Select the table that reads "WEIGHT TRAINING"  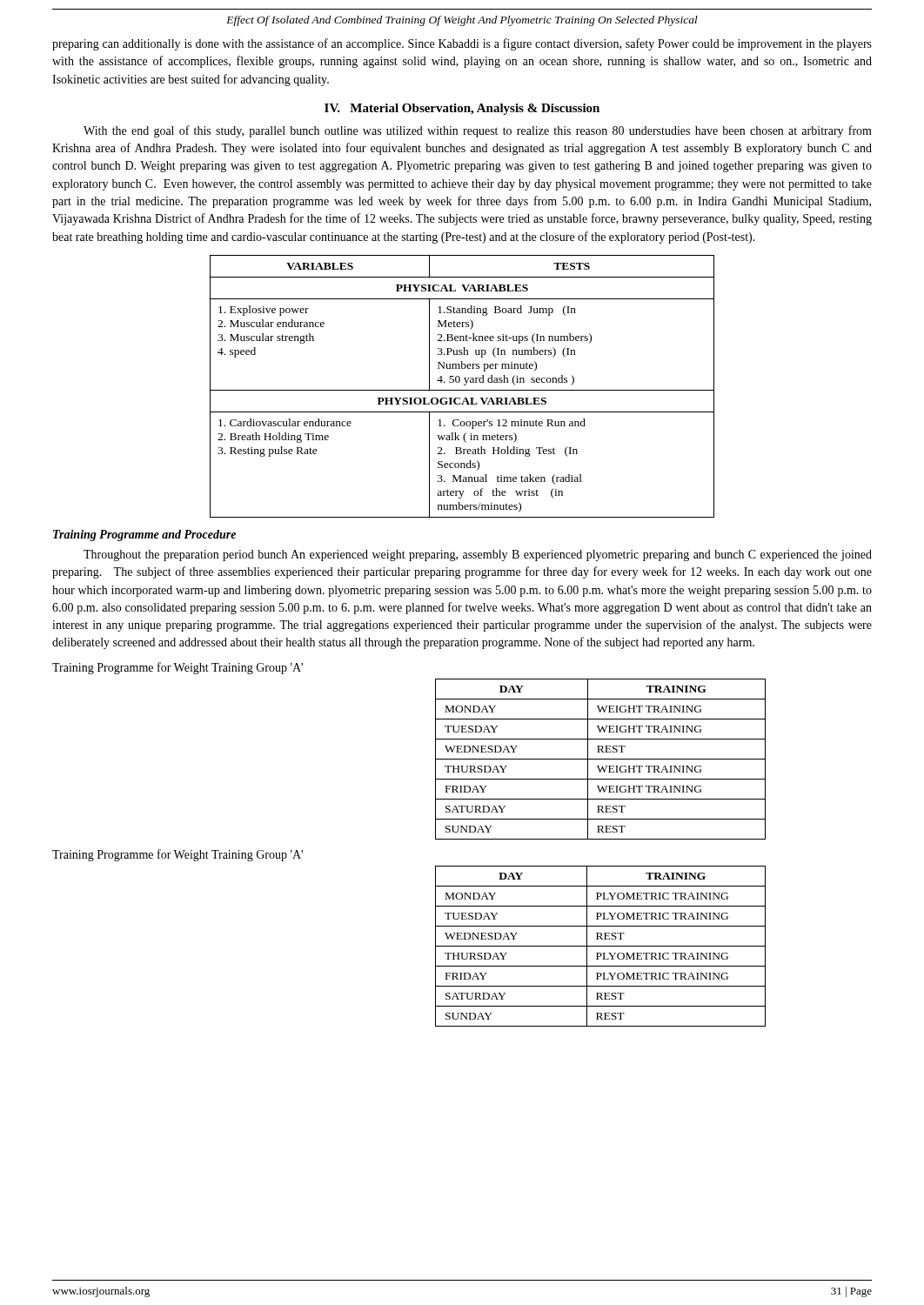click(x=558, y=759)
